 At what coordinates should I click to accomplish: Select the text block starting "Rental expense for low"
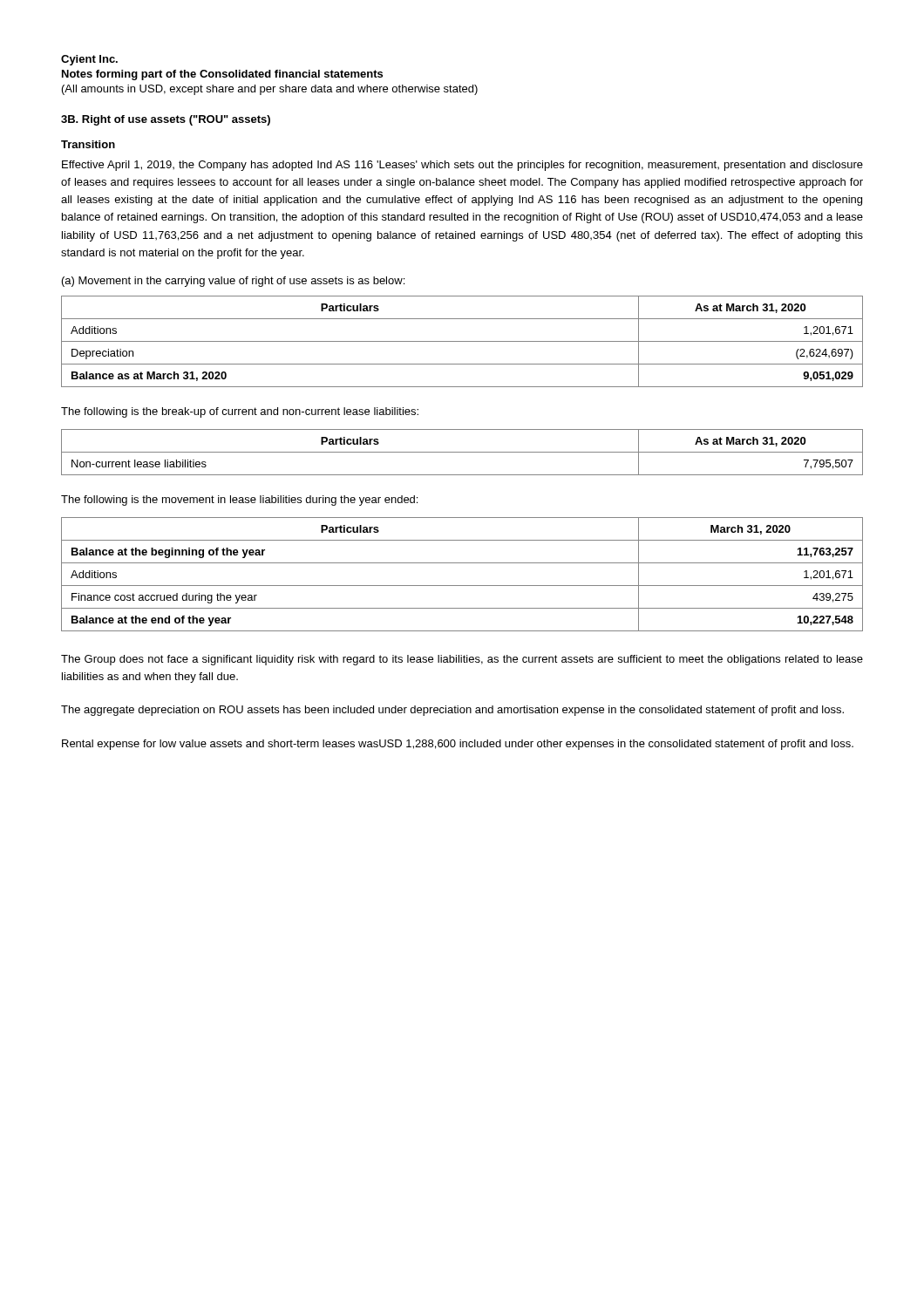coord(458,743)
